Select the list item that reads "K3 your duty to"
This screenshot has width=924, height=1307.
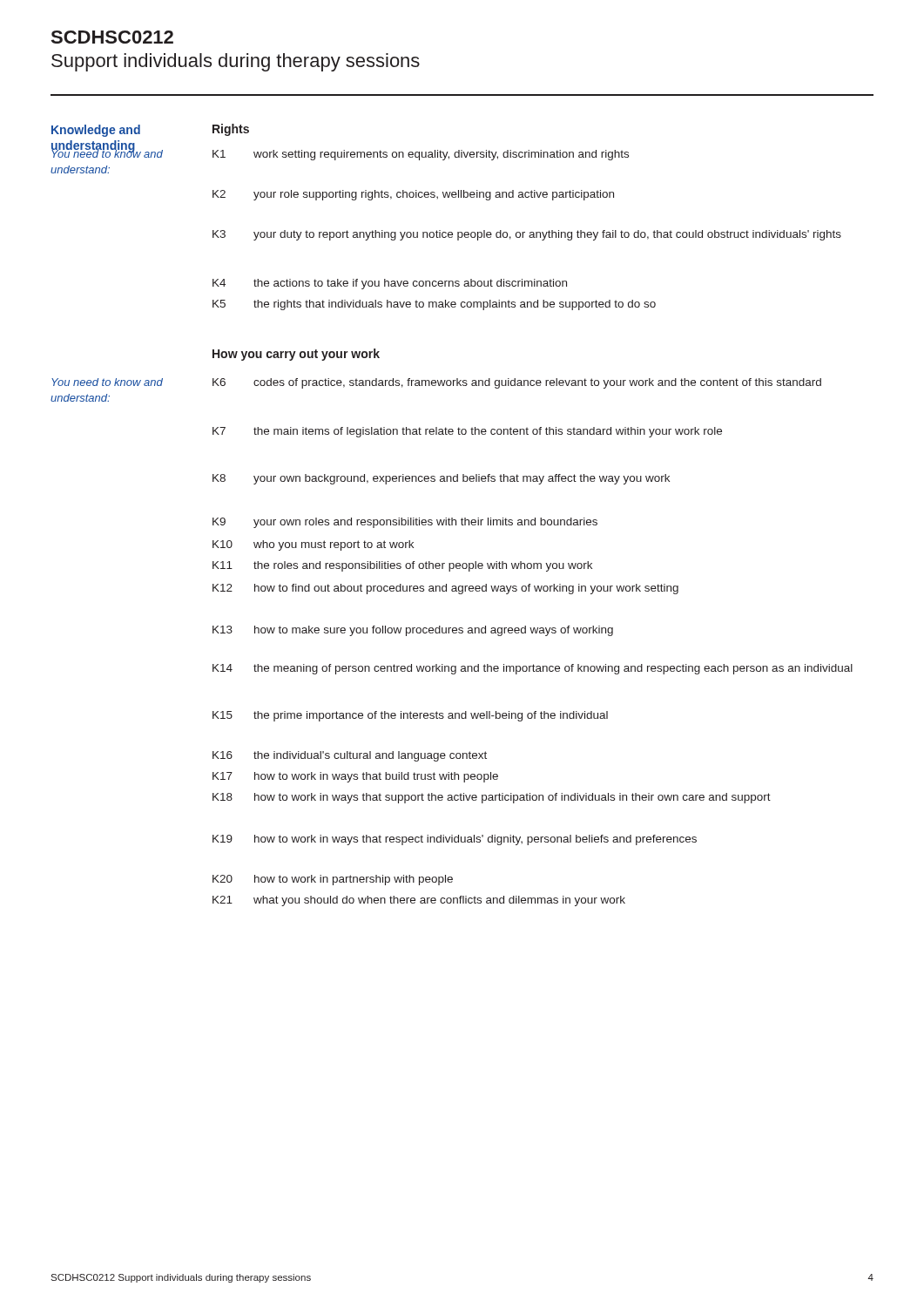coord(543,235)
